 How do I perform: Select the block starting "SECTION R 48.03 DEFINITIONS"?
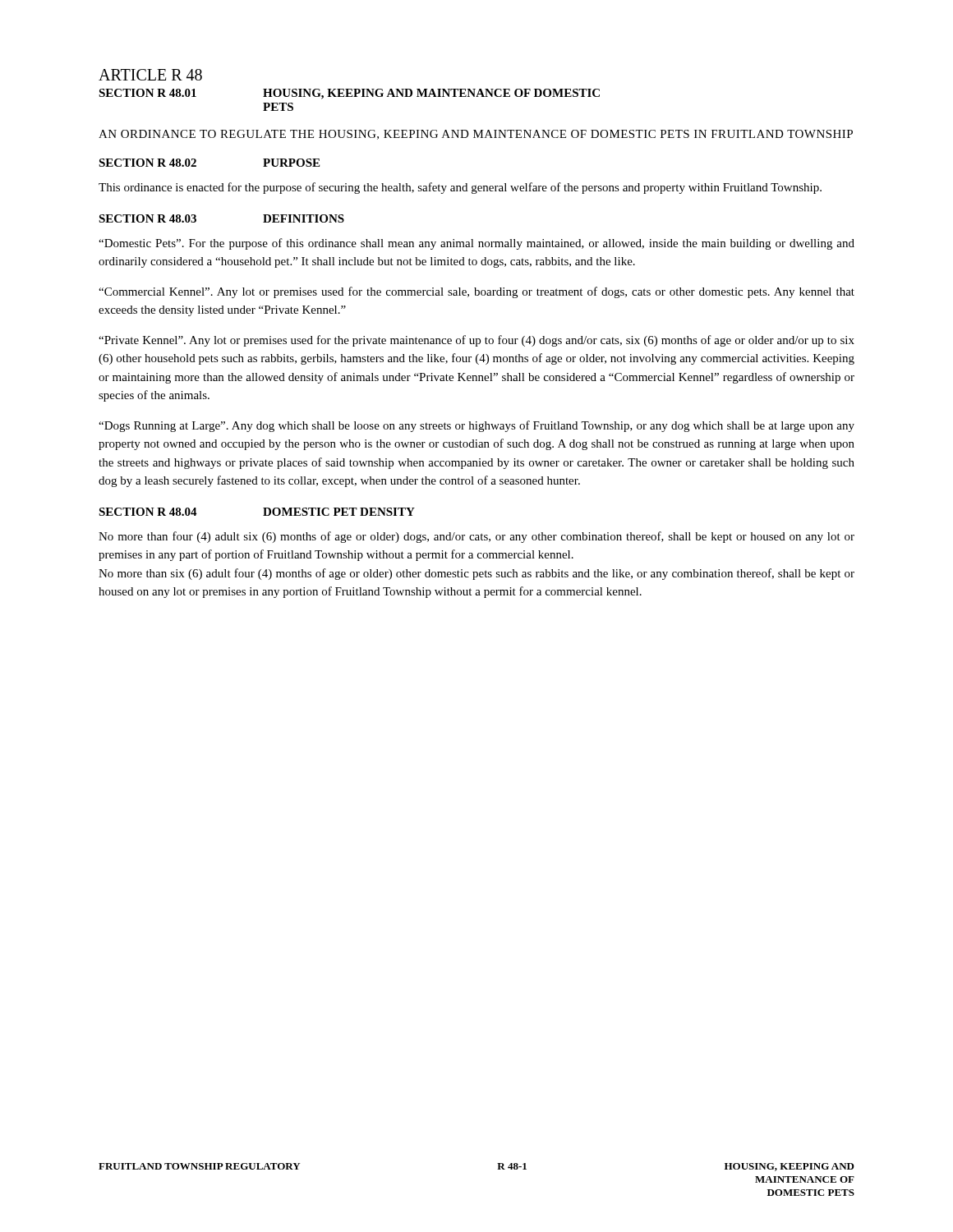pyautogui.click(x=150, y=218)
